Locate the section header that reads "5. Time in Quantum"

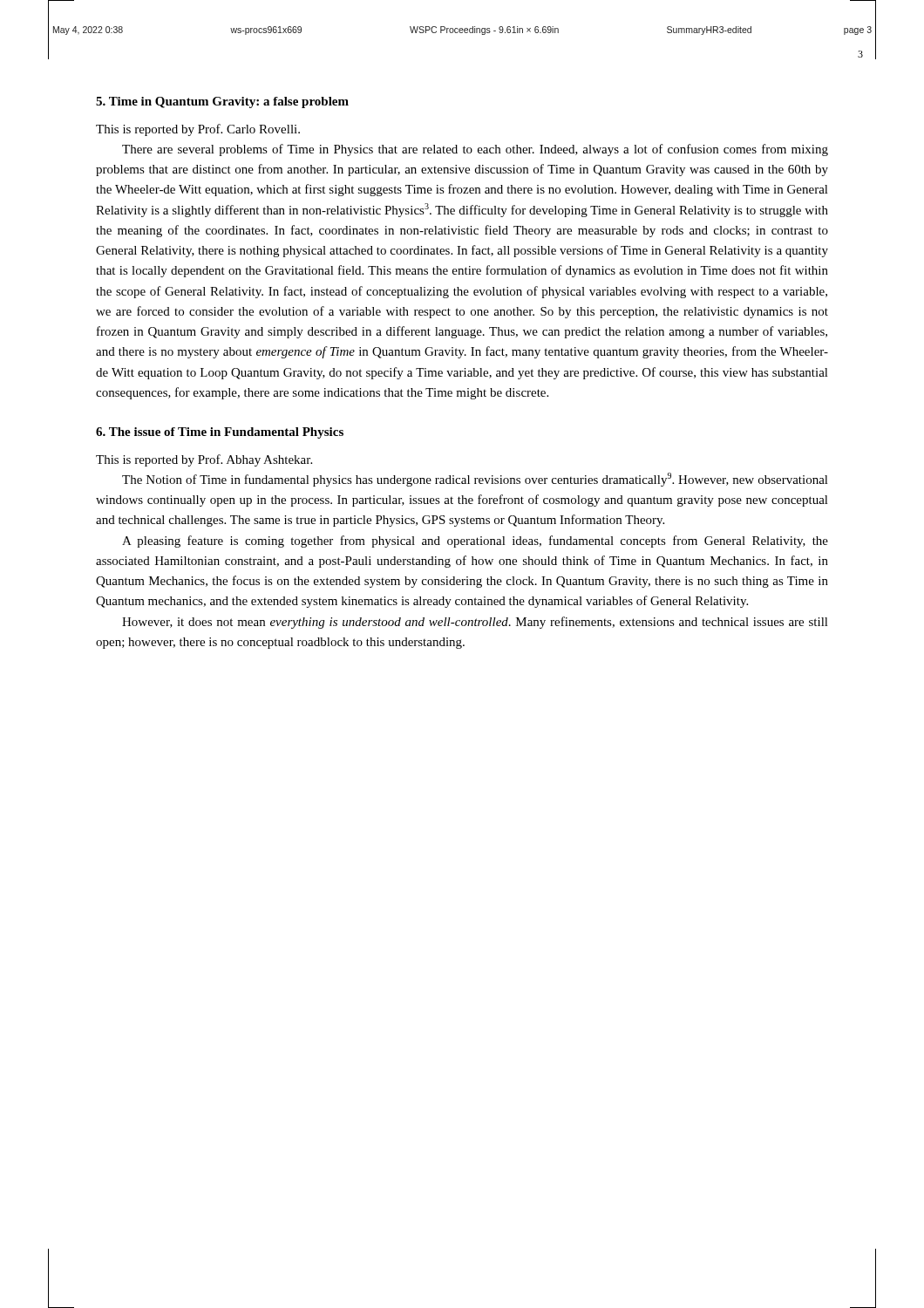pyautogui.click(x=222, y=101)
